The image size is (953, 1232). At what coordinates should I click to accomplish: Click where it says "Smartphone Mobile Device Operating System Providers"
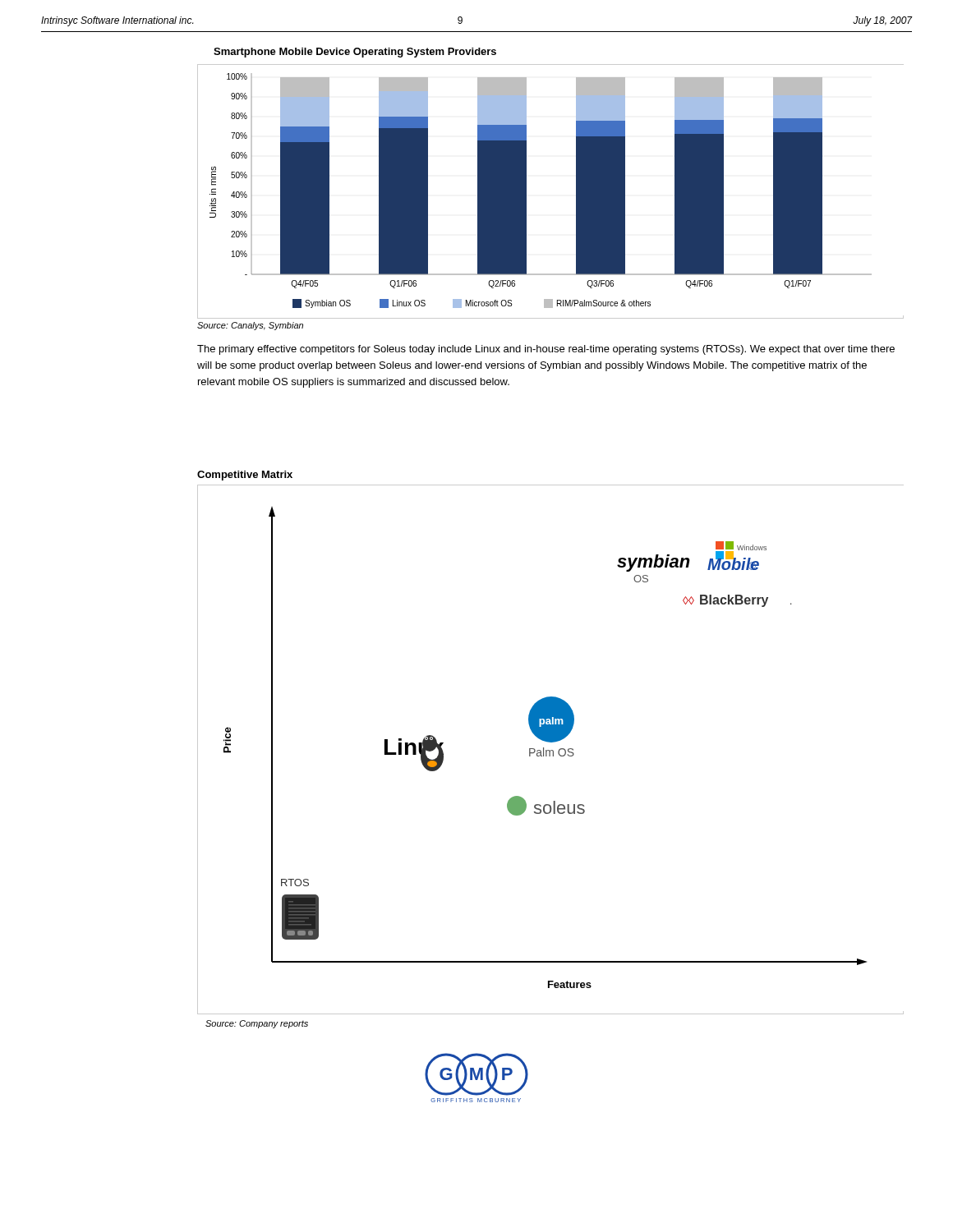(355, 51)
